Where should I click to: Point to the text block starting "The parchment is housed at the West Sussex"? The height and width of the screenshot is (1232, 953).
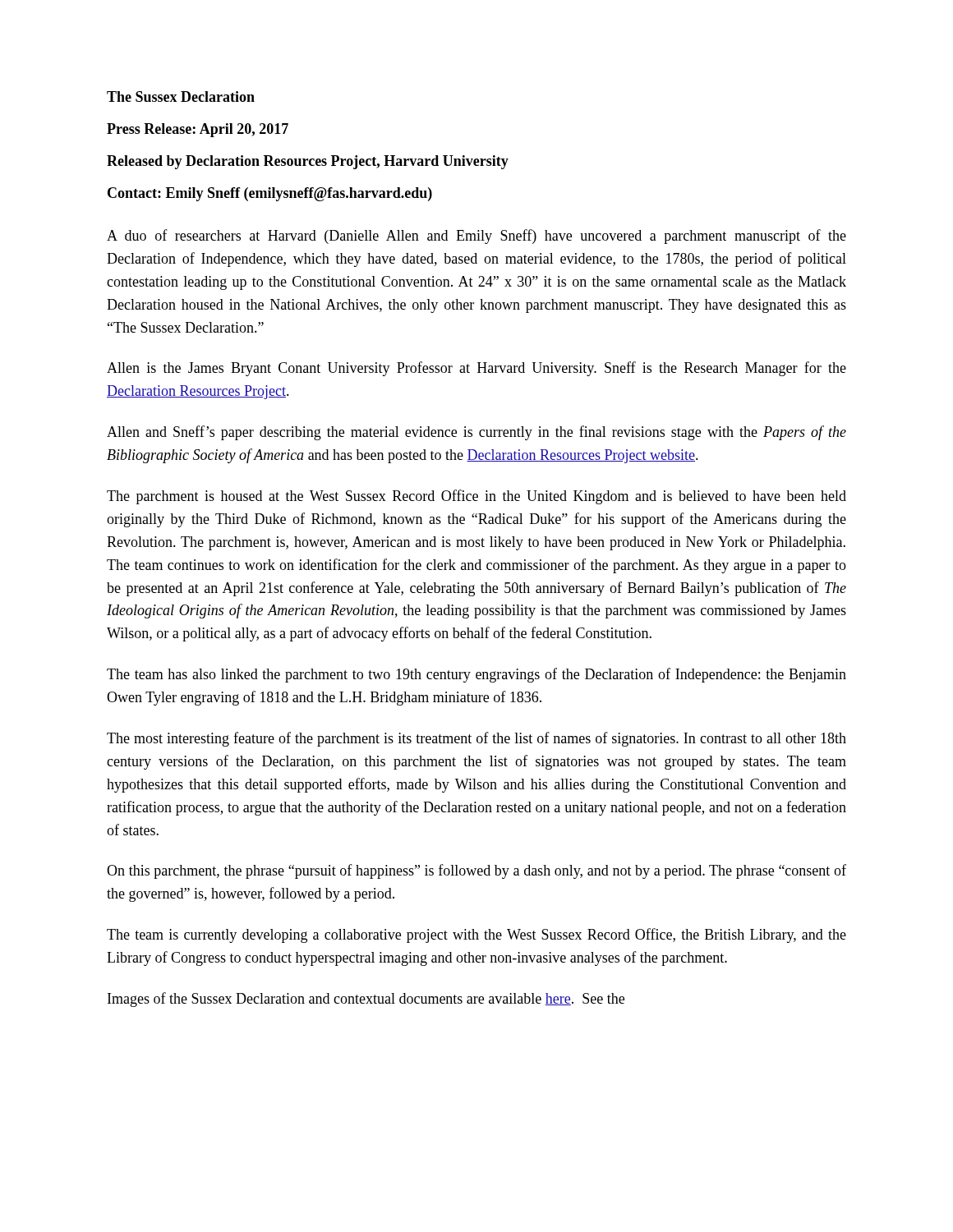point(476,565)
